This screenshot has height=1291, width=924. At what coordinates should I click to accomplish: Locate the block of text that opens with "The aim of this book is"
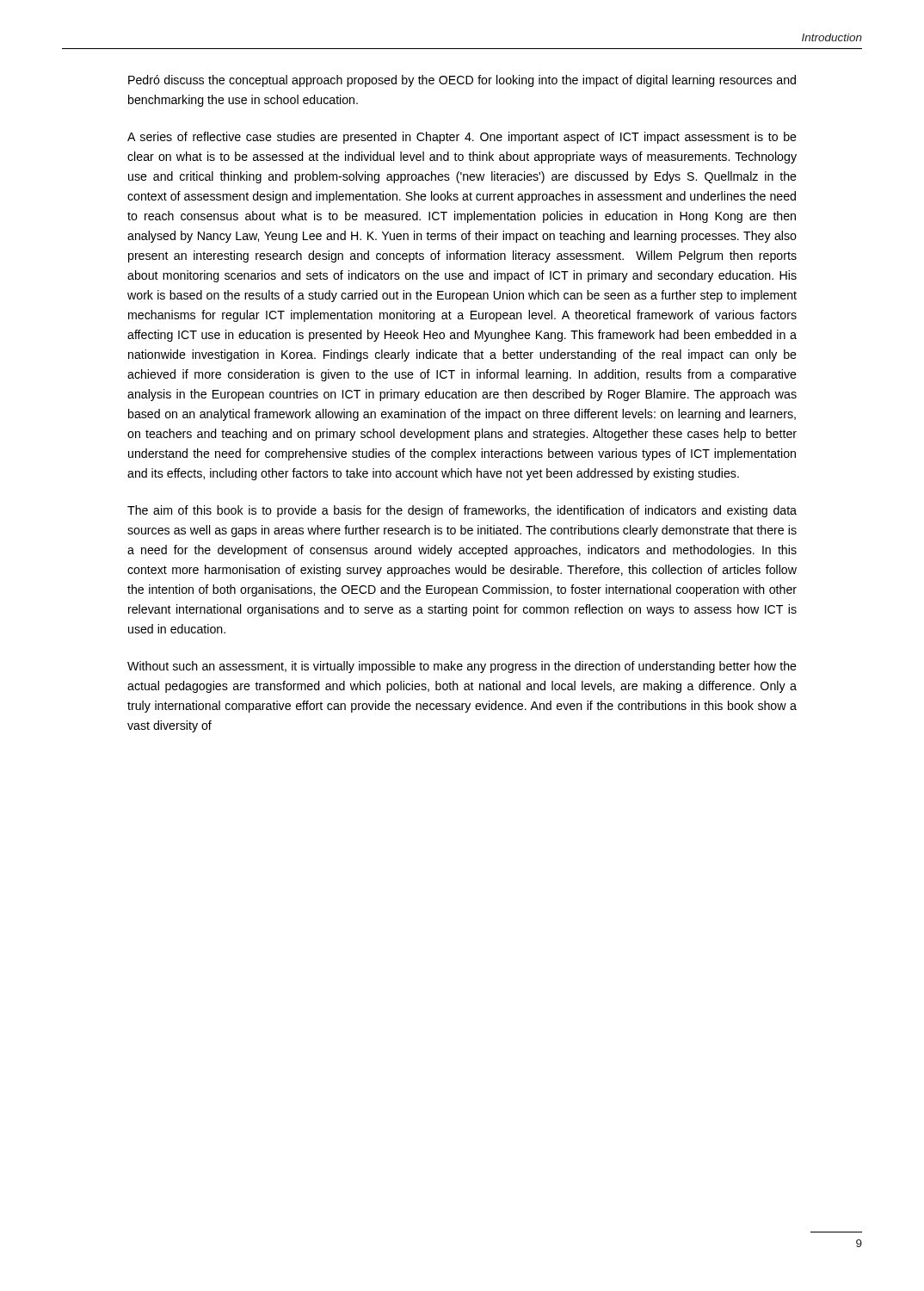click(x=462, y=570)
